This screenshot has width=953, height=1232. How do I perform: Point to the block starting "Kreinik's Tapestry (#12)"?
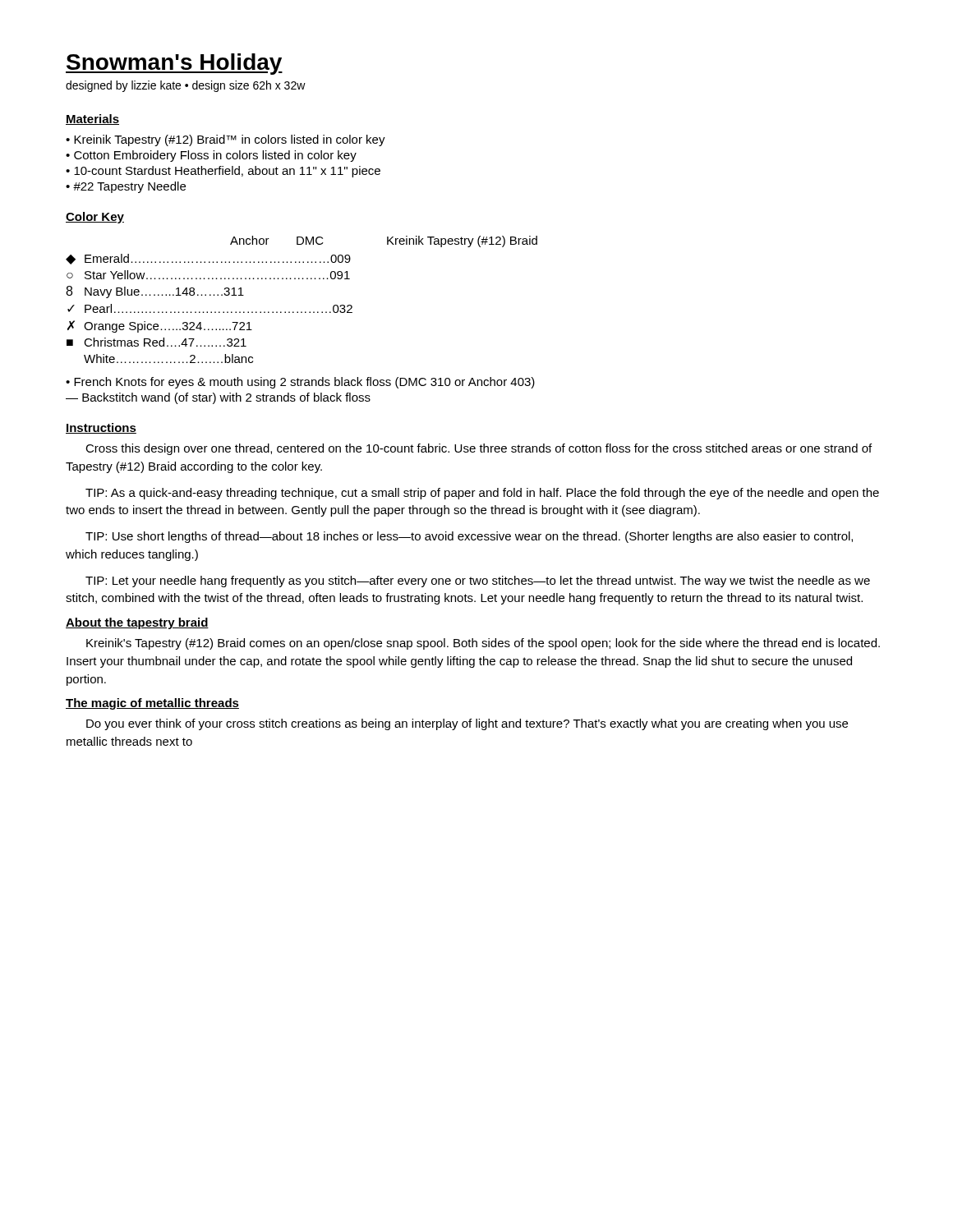point(476,661)
